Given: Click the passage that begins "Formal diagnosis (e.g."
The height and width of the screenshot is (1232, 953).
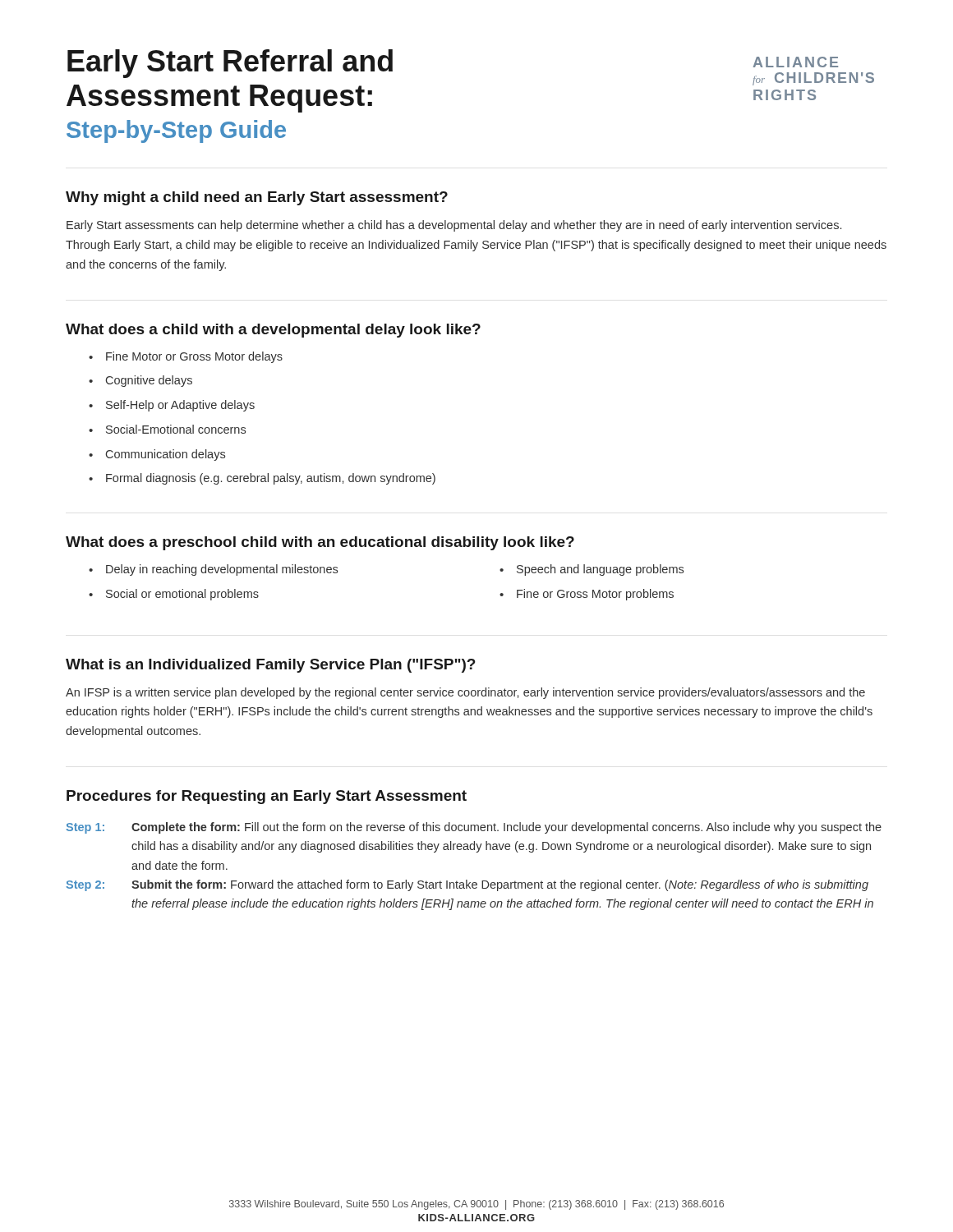Looking at the screenshot, I should [x=271, y=478].
